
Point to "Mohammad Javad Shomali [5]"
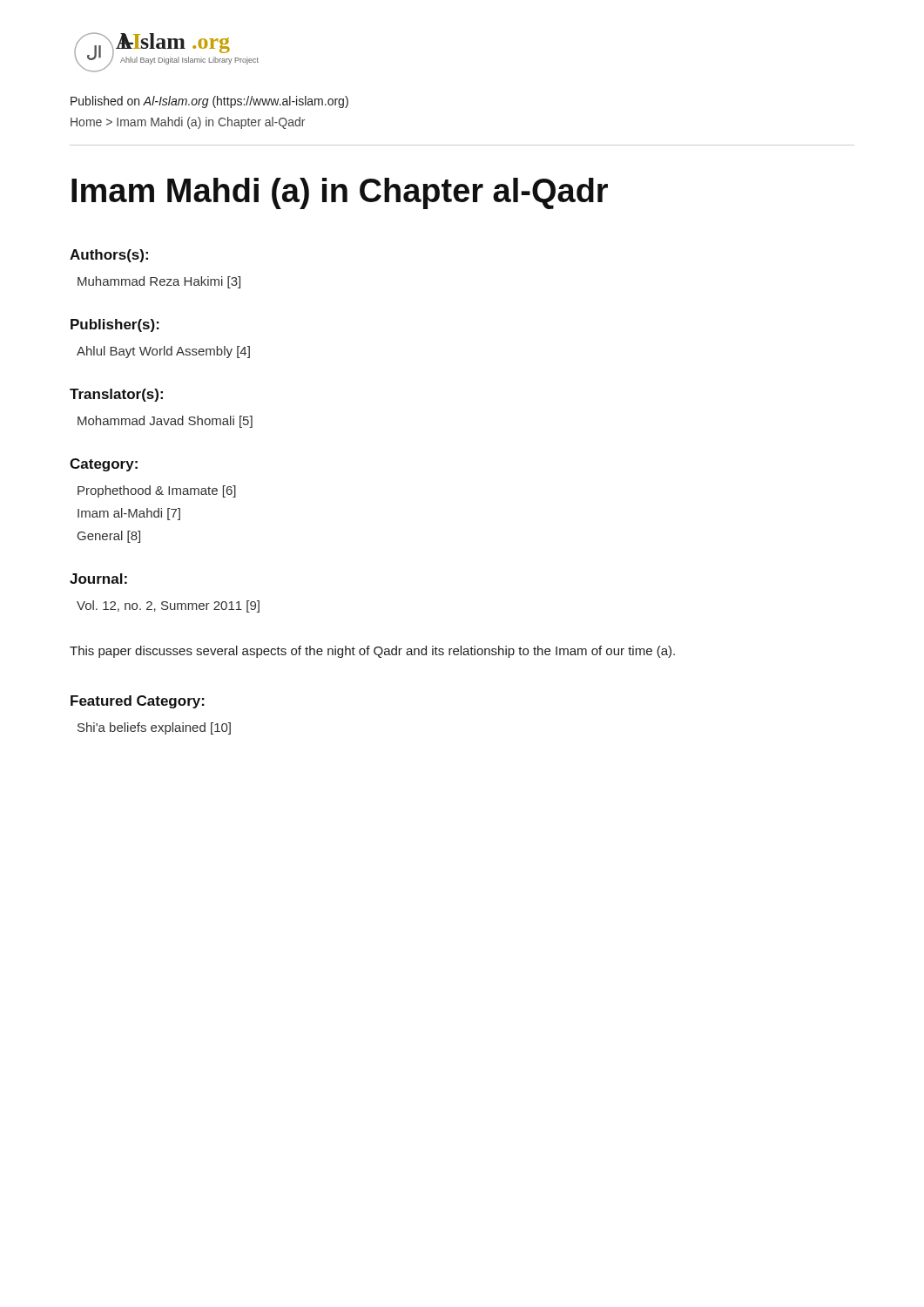[165, 420]
